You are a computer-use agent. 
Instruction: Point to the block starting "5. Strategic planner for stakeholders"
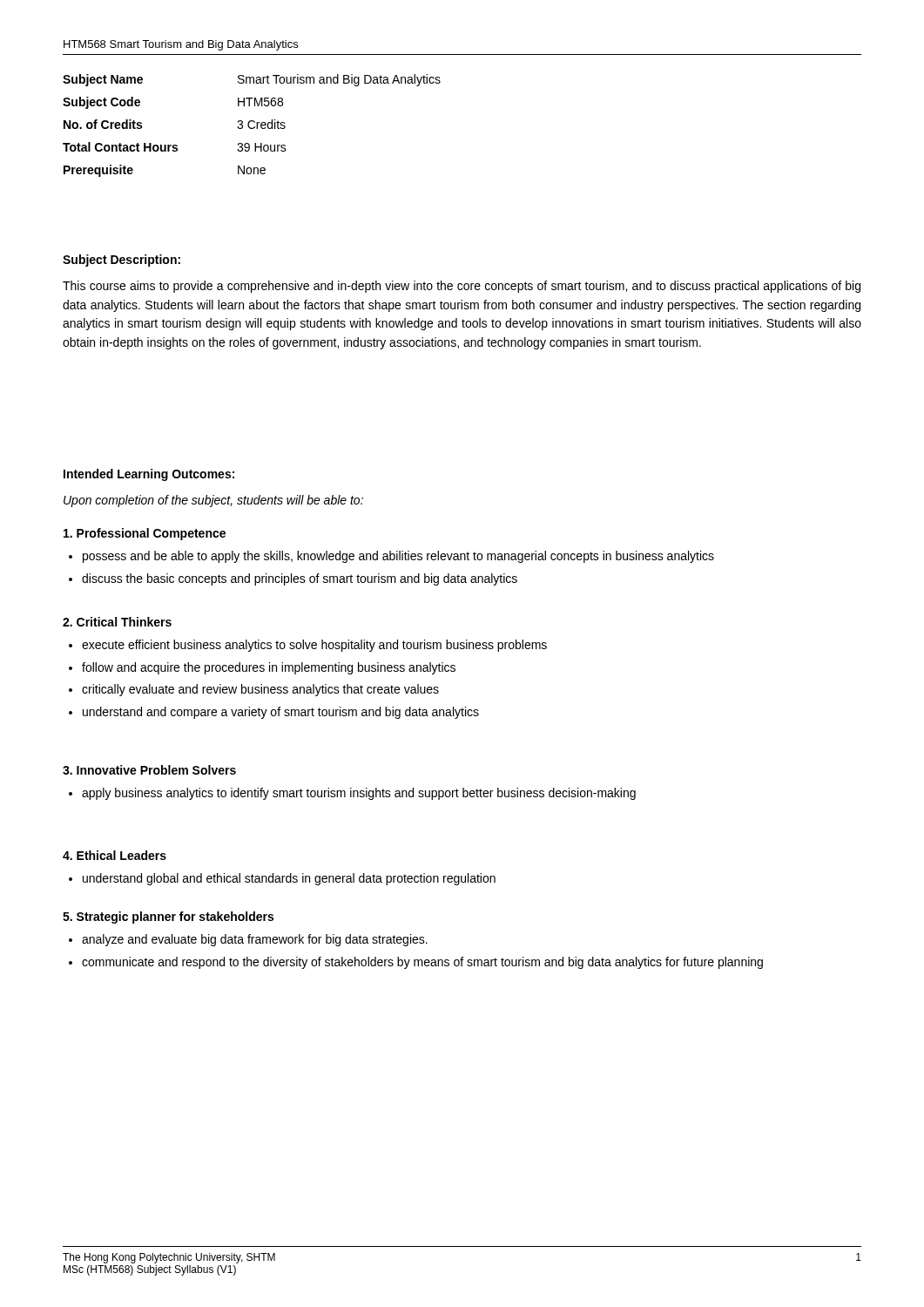(168, 917)
